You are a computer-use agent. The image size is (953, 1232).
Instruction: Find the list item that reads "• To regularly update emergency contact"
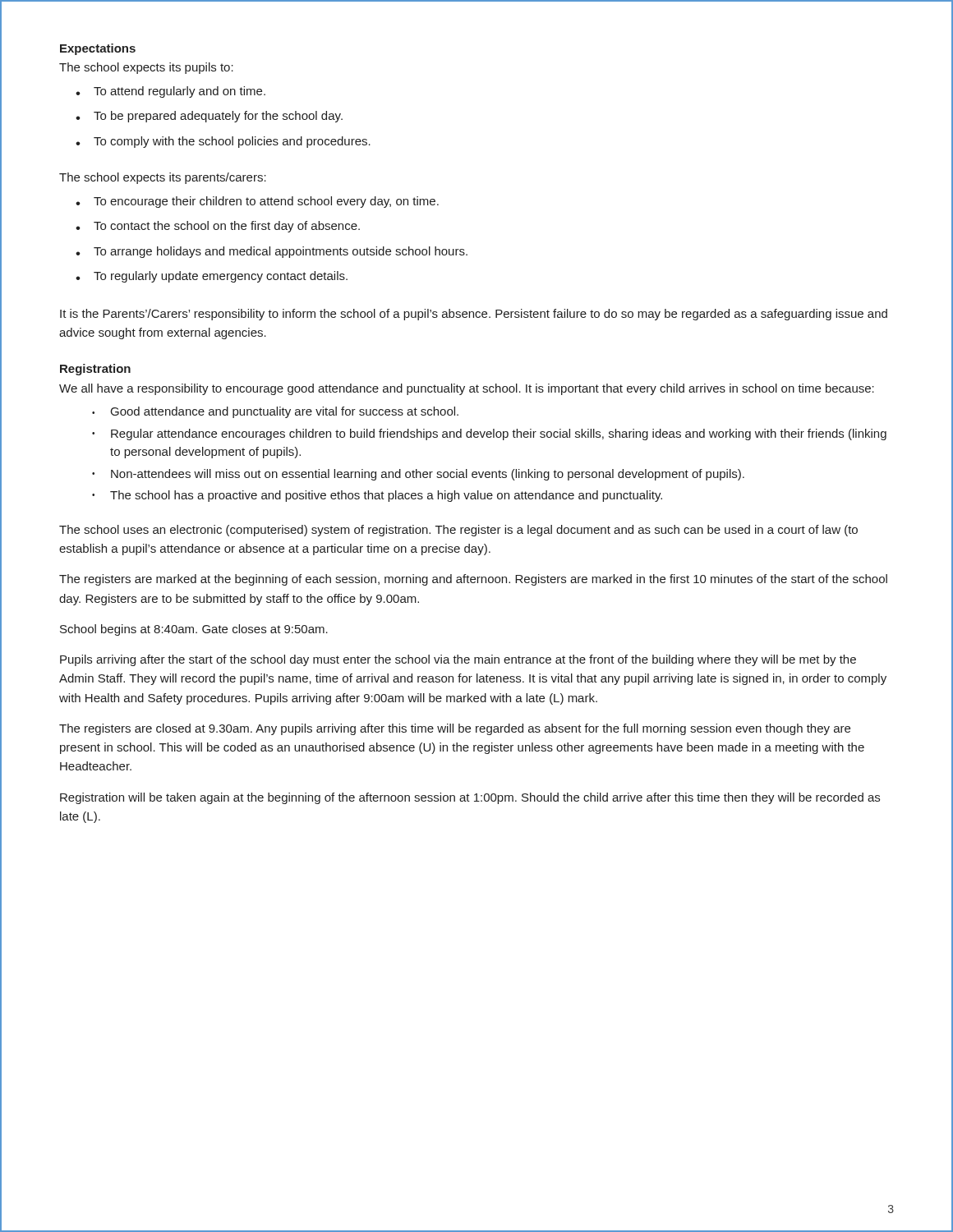212,278
